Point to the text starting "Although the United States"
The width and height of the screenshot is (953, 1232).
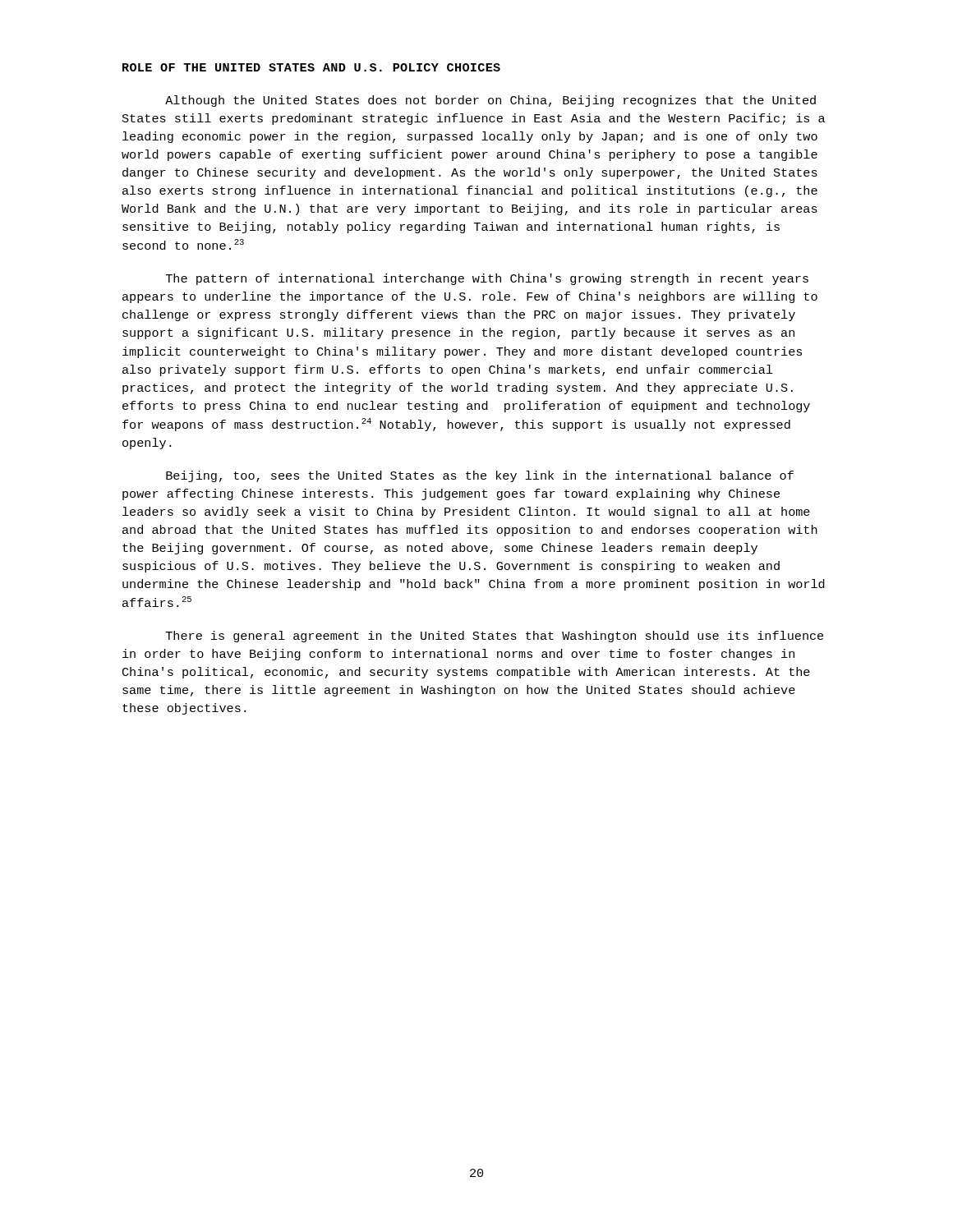[473, 174]
